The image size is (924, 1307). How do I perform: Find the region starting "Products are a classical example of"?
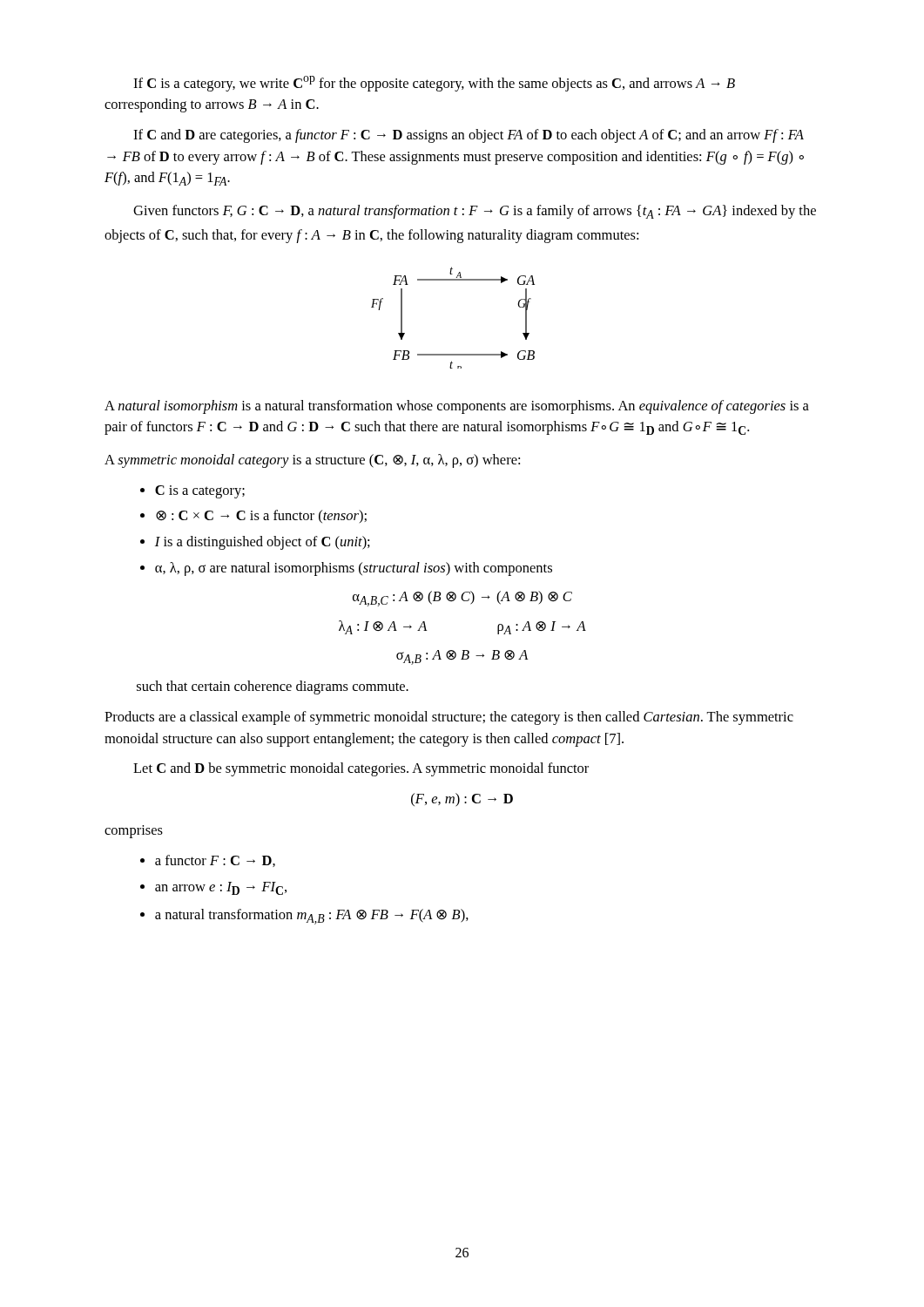pyautogui.click(x=462, y=743)
